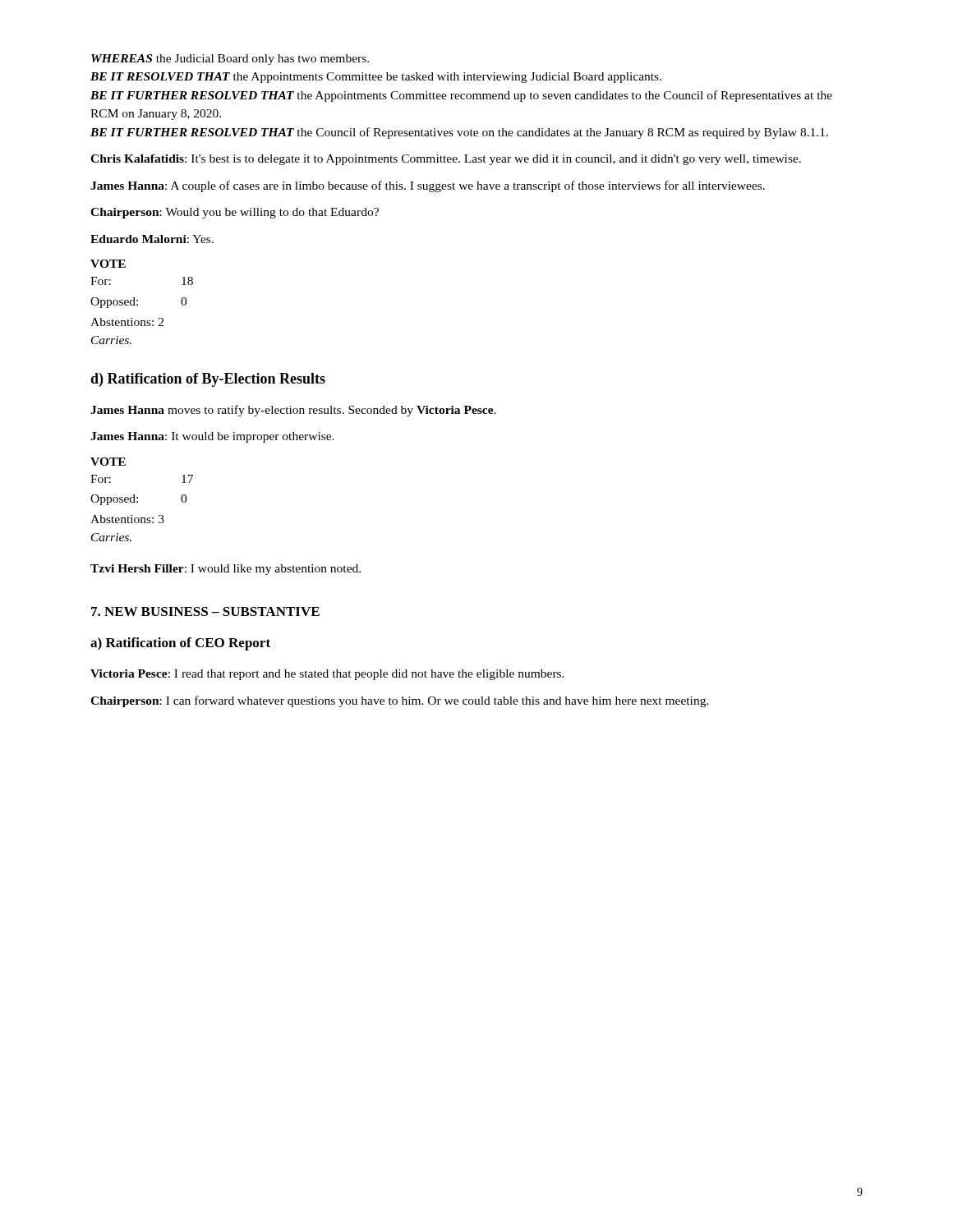
Task: Select the text block starting "VOTE For:17 Opposed:0 Abstentions:"
Action: click(x=108, y=462)
